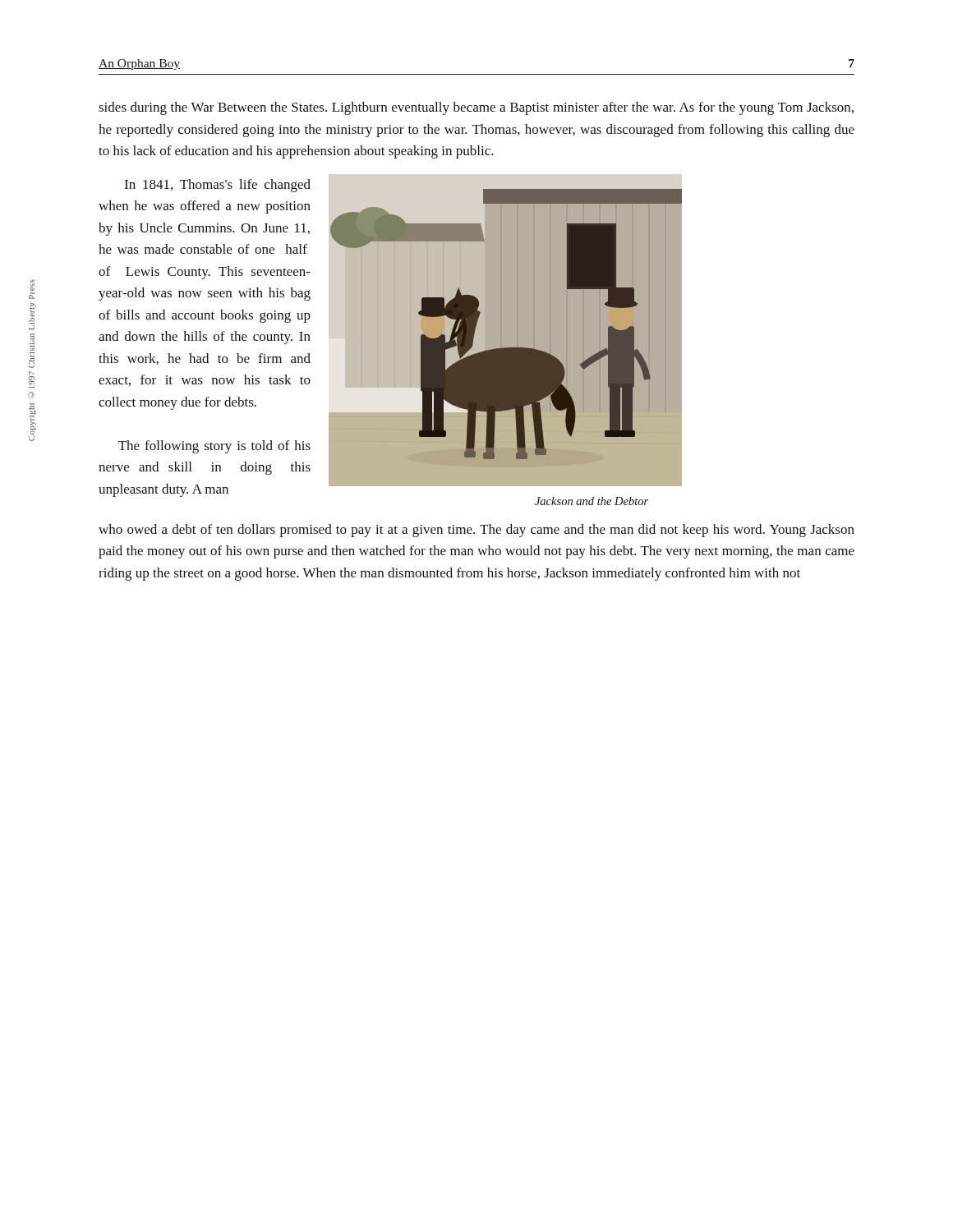Click on the text block starting "who owed a"
The image size is (953, 1232).
click(476, 551)
